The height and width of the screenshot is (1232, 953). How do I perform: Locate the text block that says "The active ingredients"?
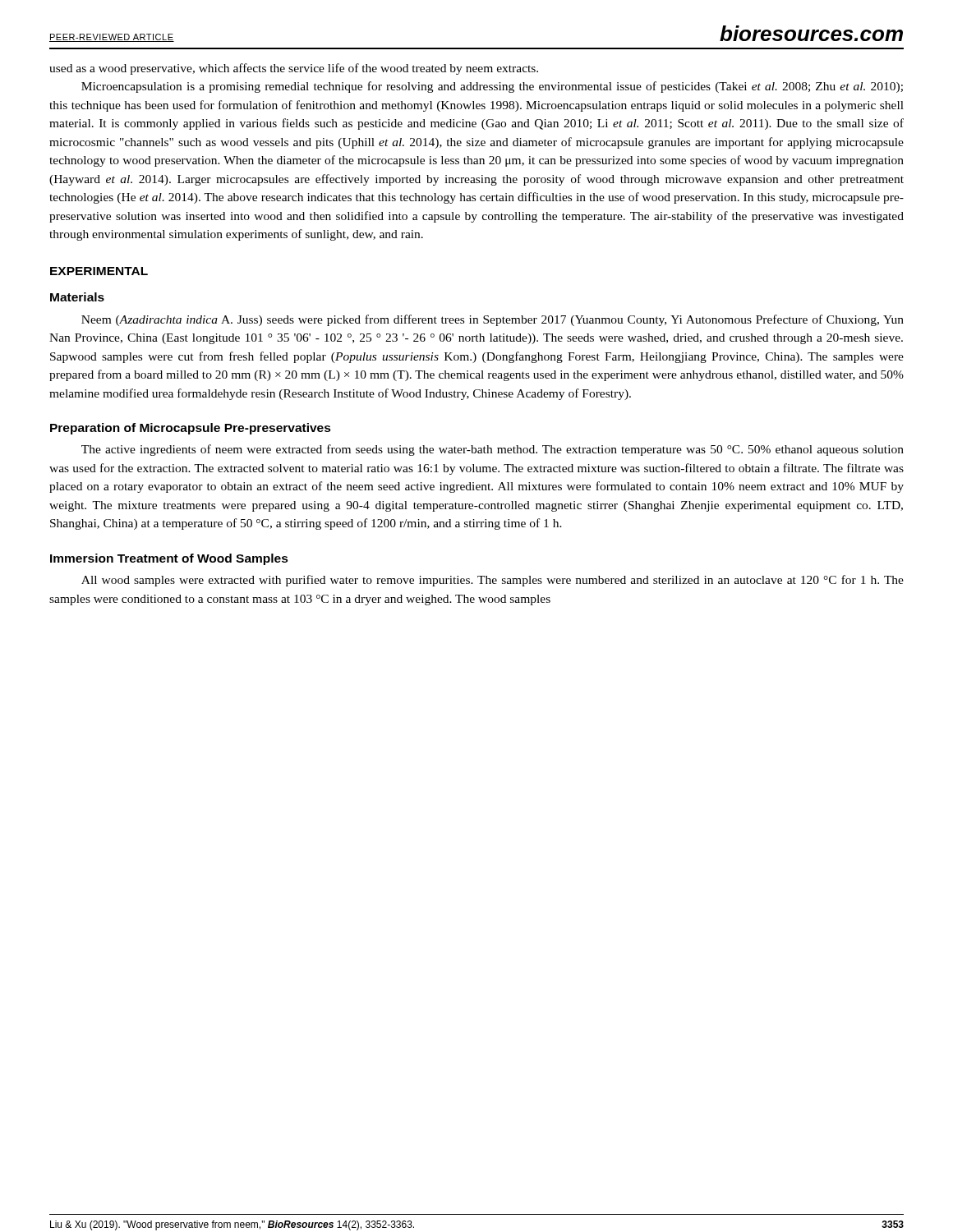pyautogui.click(x=476, y=487)
